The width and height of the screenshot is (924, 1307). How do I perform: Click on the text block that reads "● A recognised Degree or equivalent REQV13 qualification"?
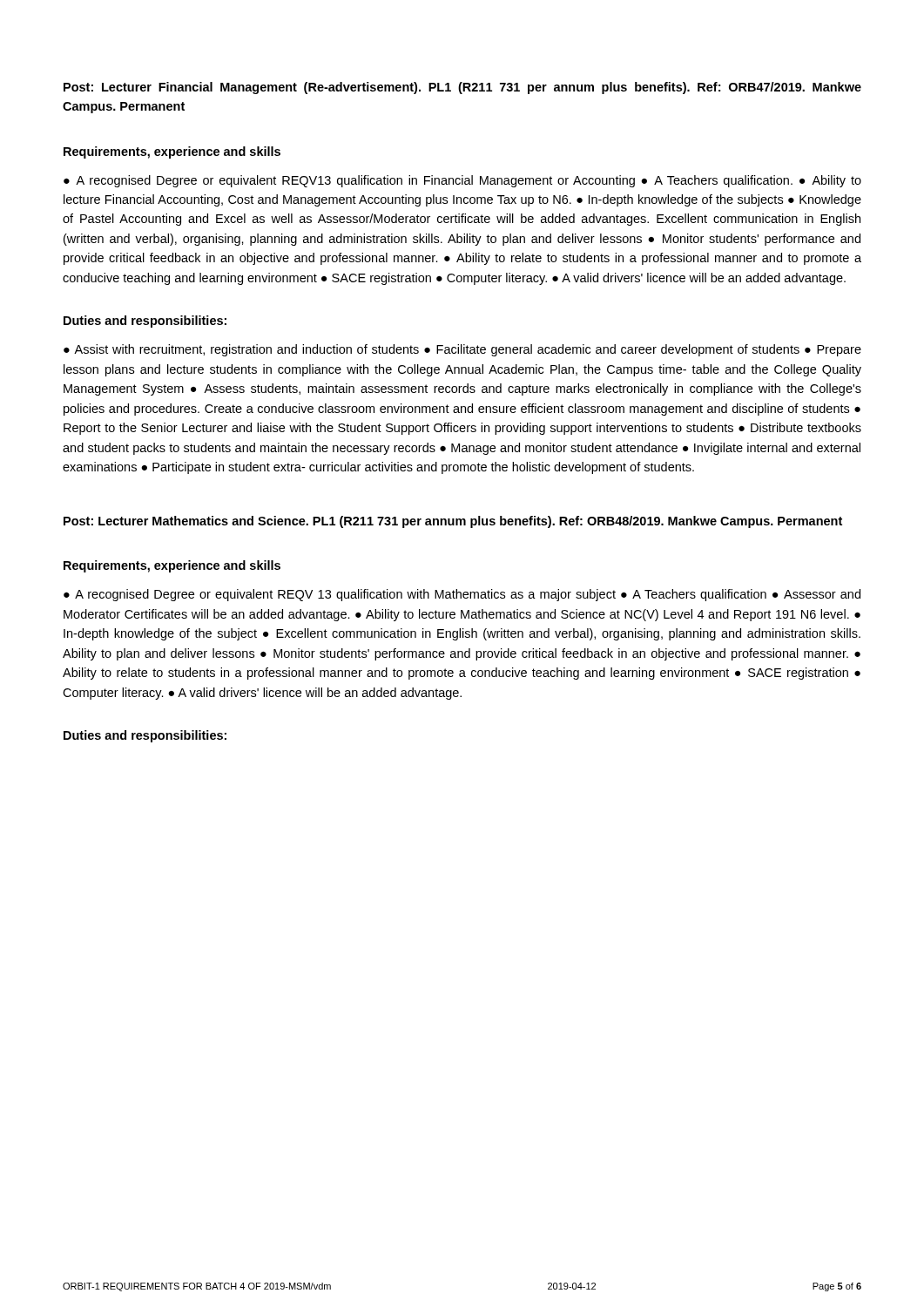[x=462, y=229]
